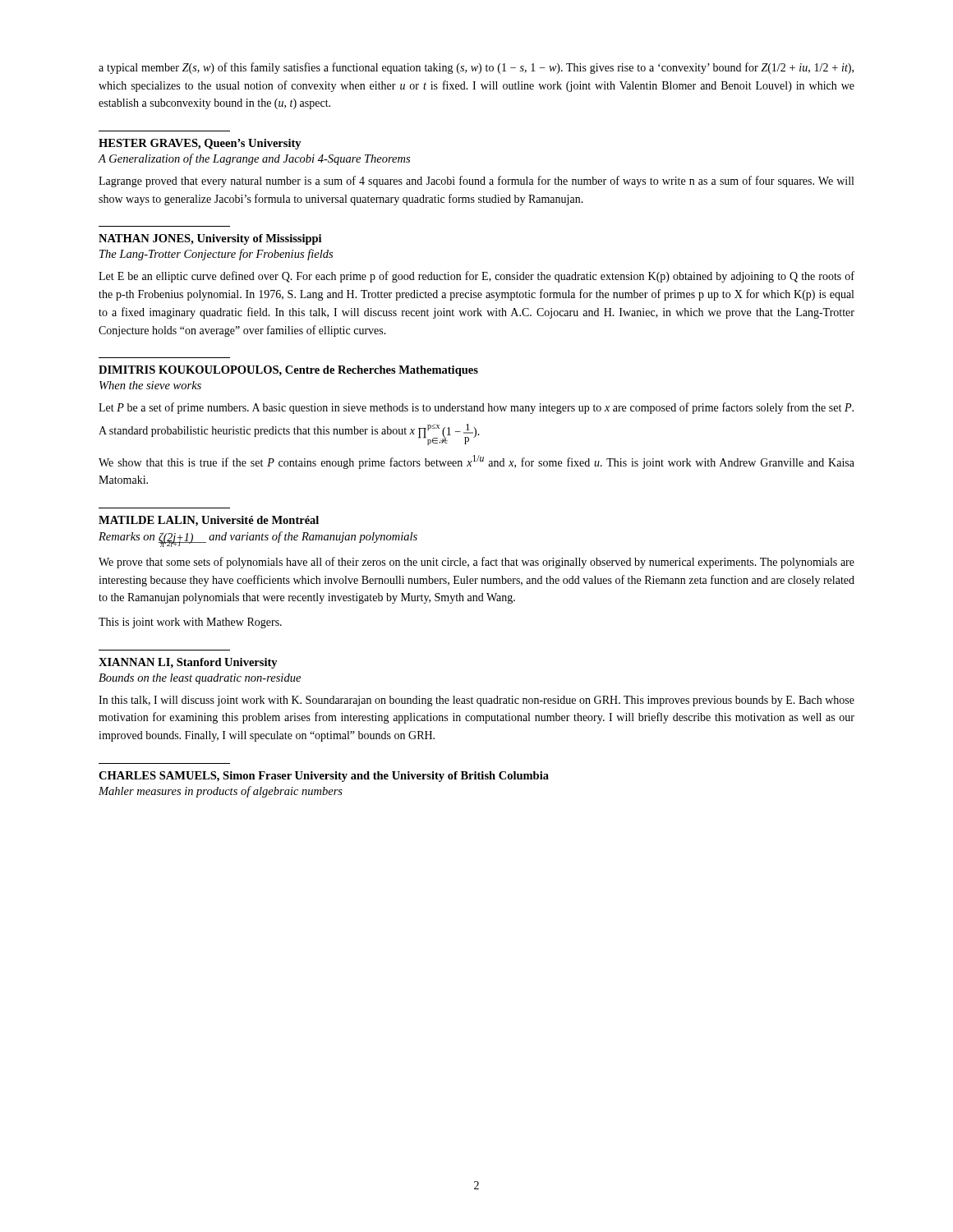Where is the title that starts "When the sieve"?
This screenshot has height=1232, width=953.
(x=150, y=385)
